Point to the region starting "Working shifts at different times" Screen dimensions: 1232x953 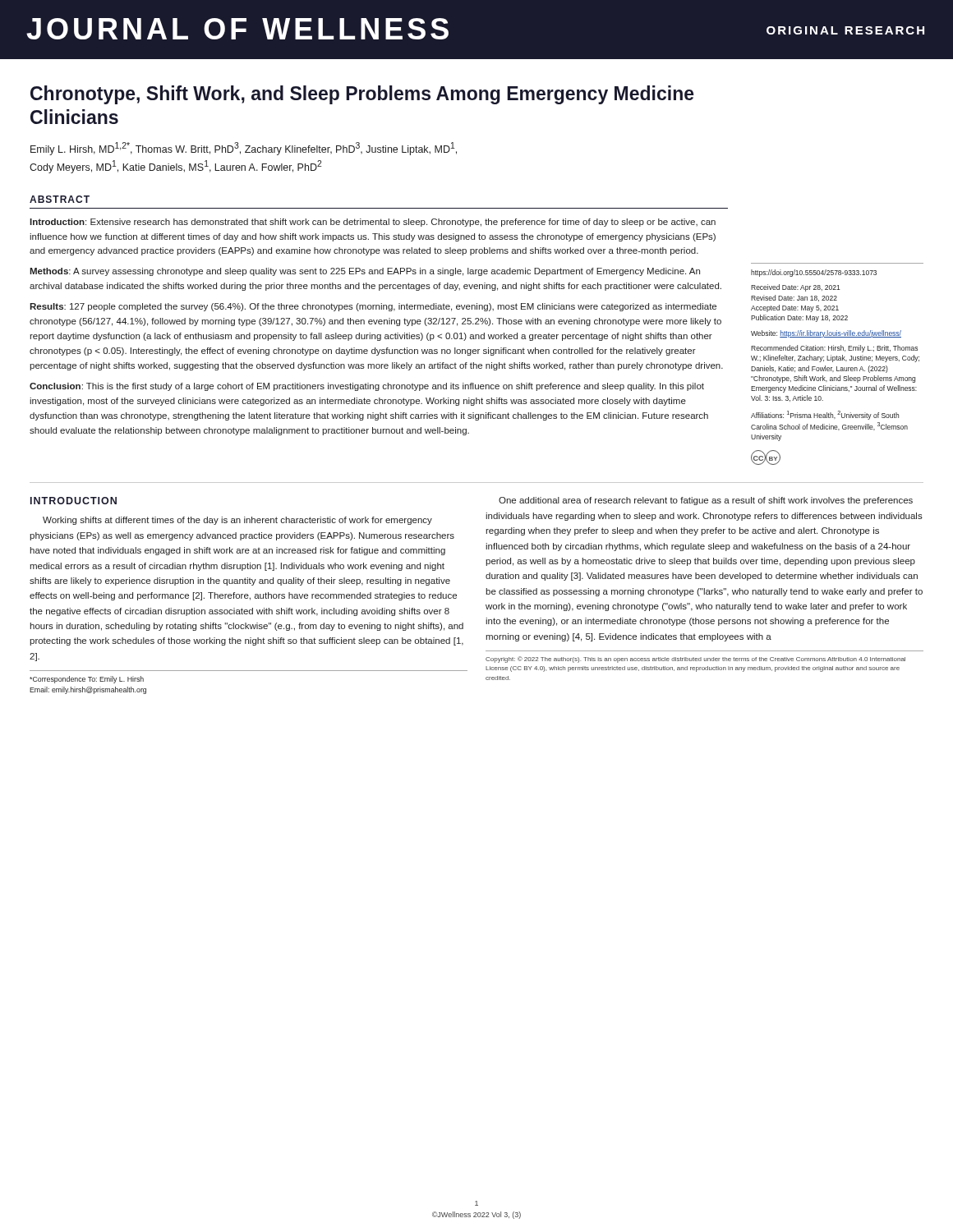point(248,588)
